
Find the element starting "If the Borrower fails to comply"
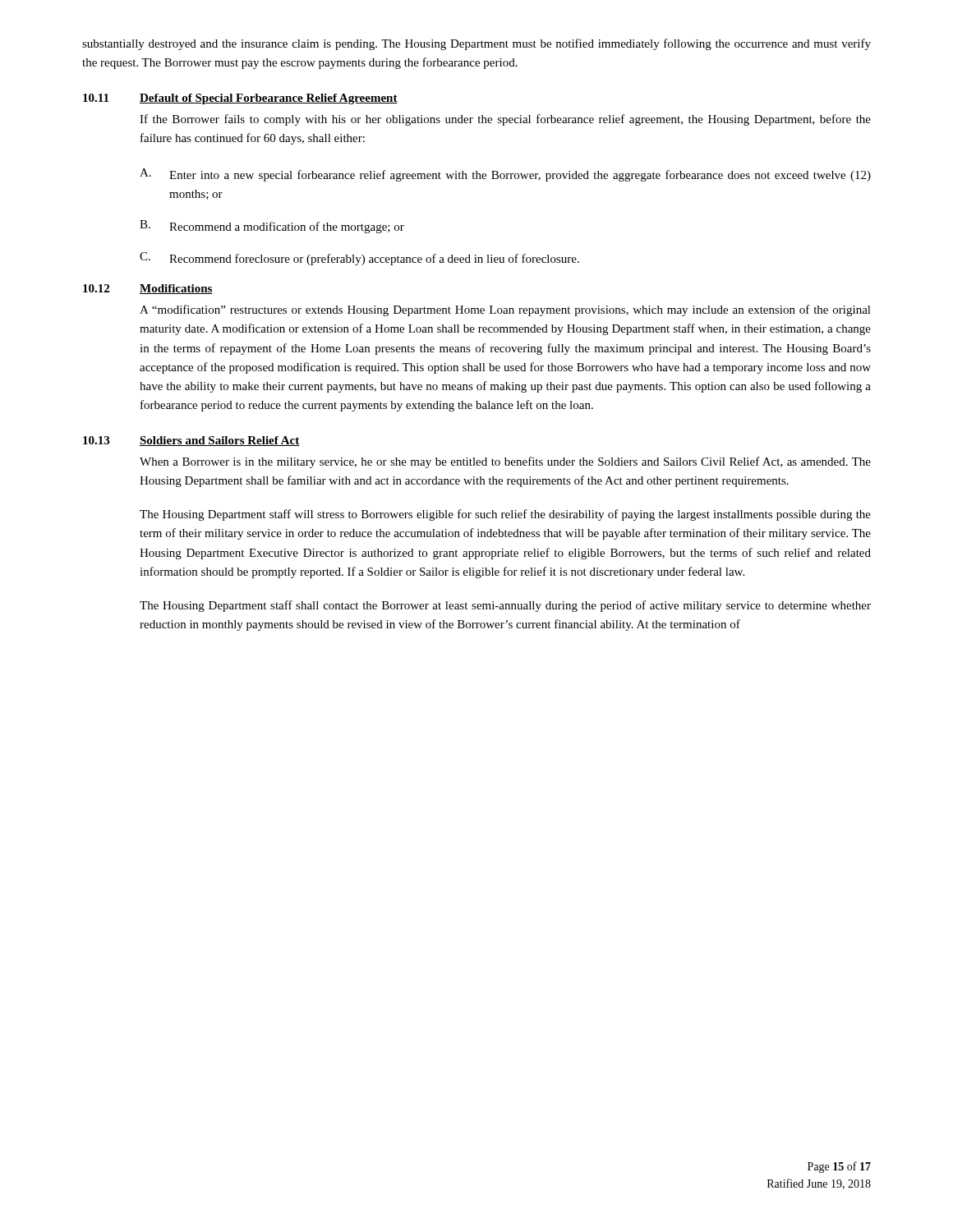click(x=505, y=128)
